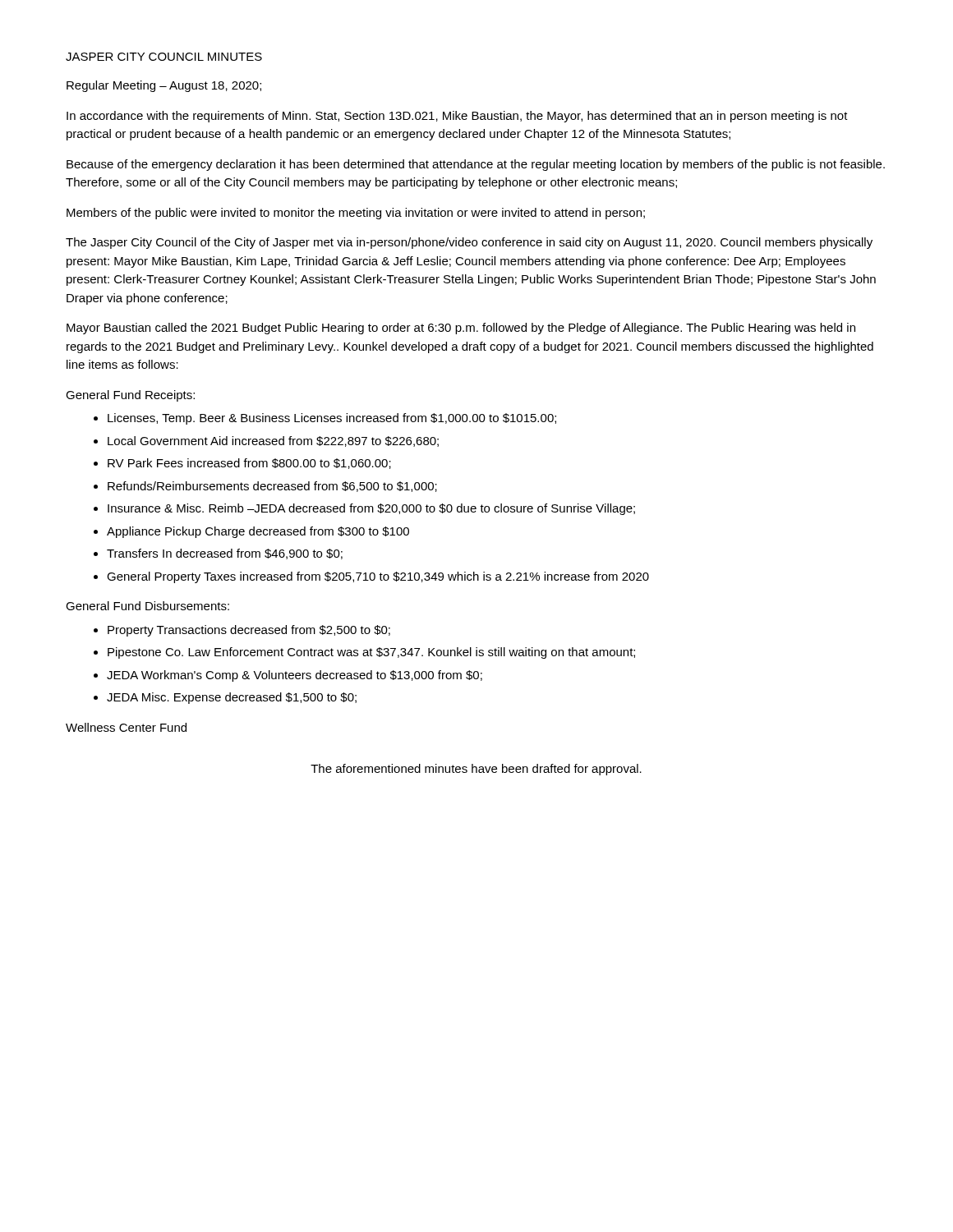Point to the block beginning "Mayor Baustian called the 2021"

coord(476,346)
